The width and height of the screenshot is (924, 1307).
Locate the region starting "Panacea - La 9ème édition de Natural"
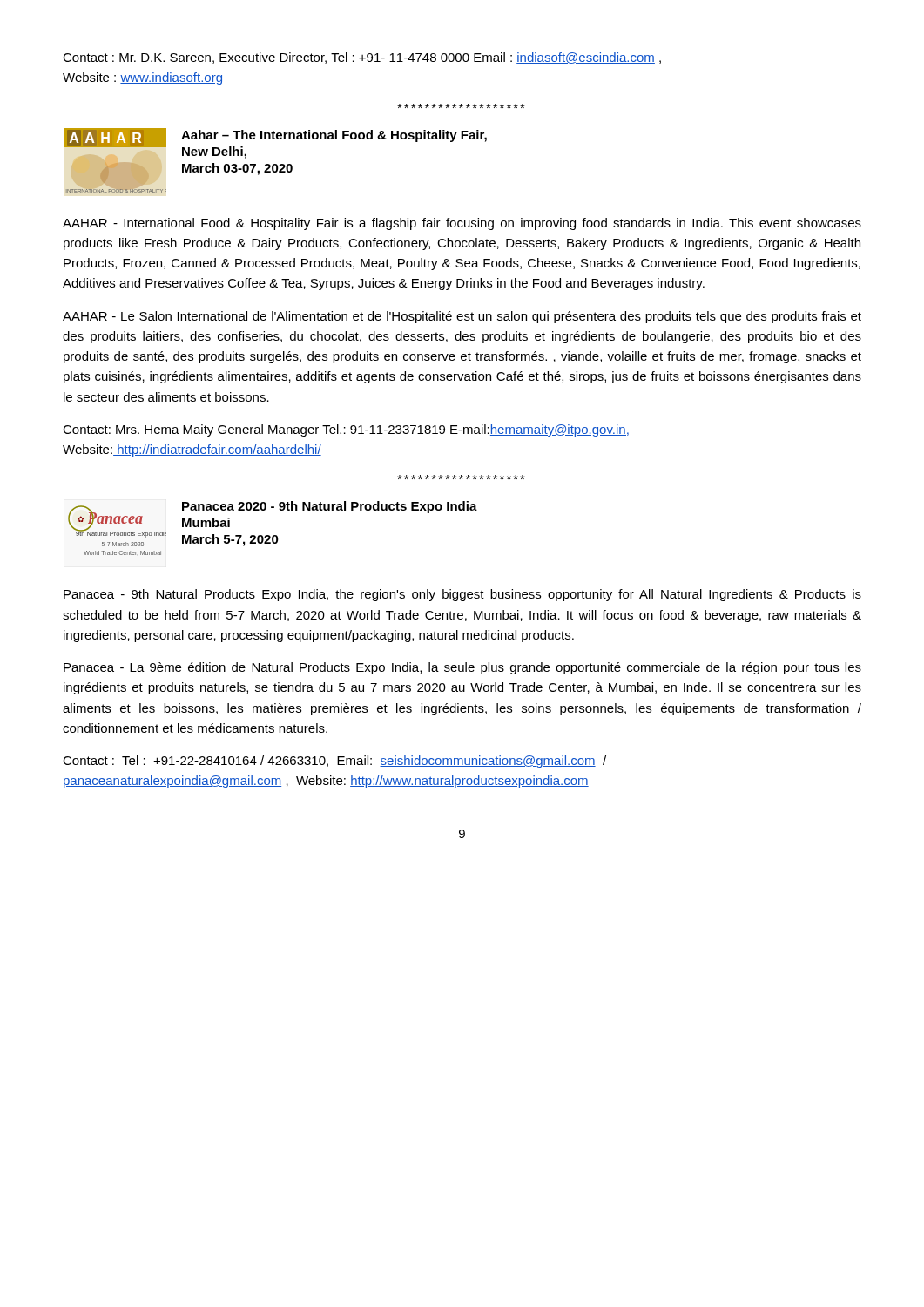click(x=462, y=697)
